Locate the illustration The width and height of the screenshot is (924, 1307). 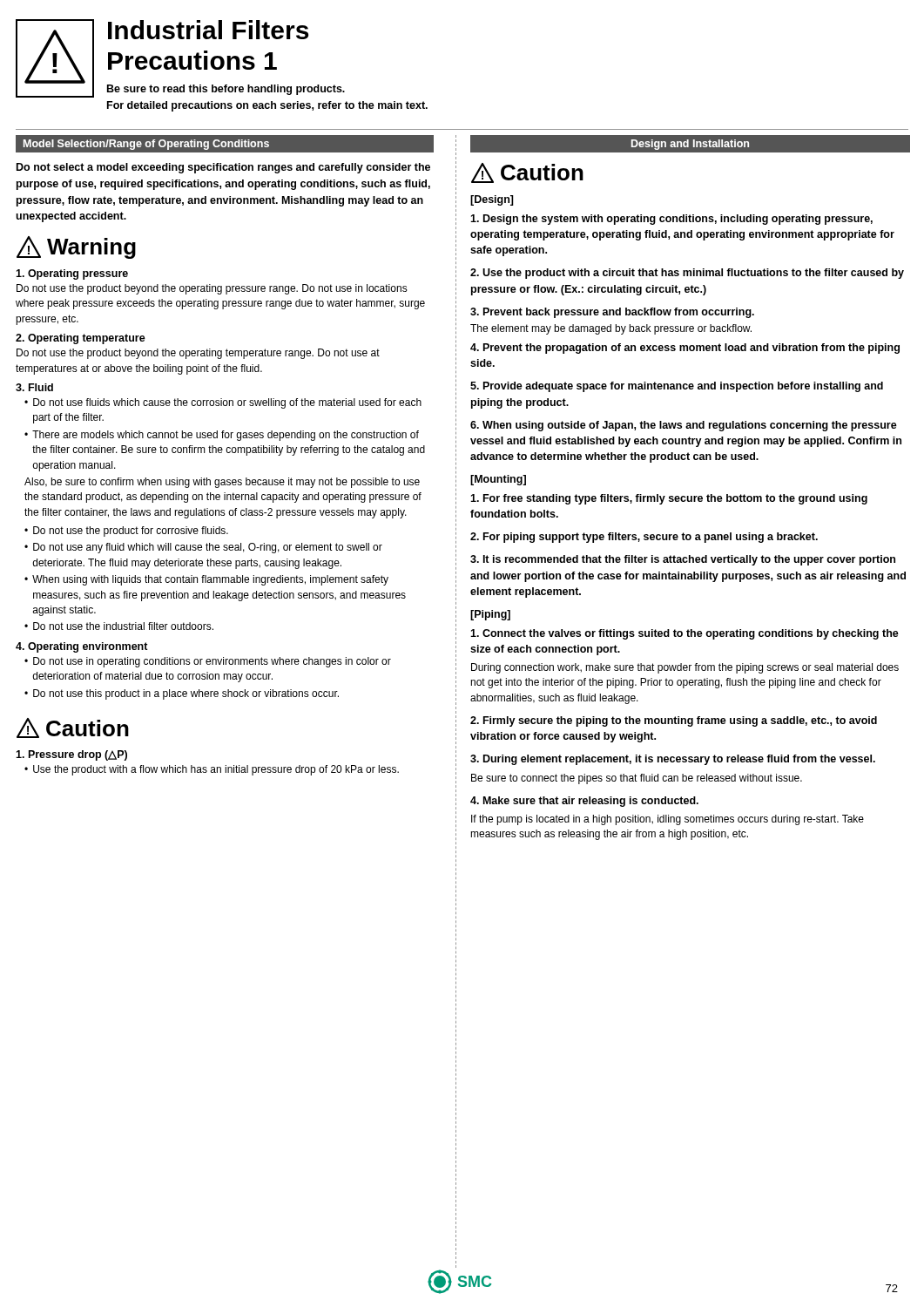pyautogui.click(x=55, y=58)
